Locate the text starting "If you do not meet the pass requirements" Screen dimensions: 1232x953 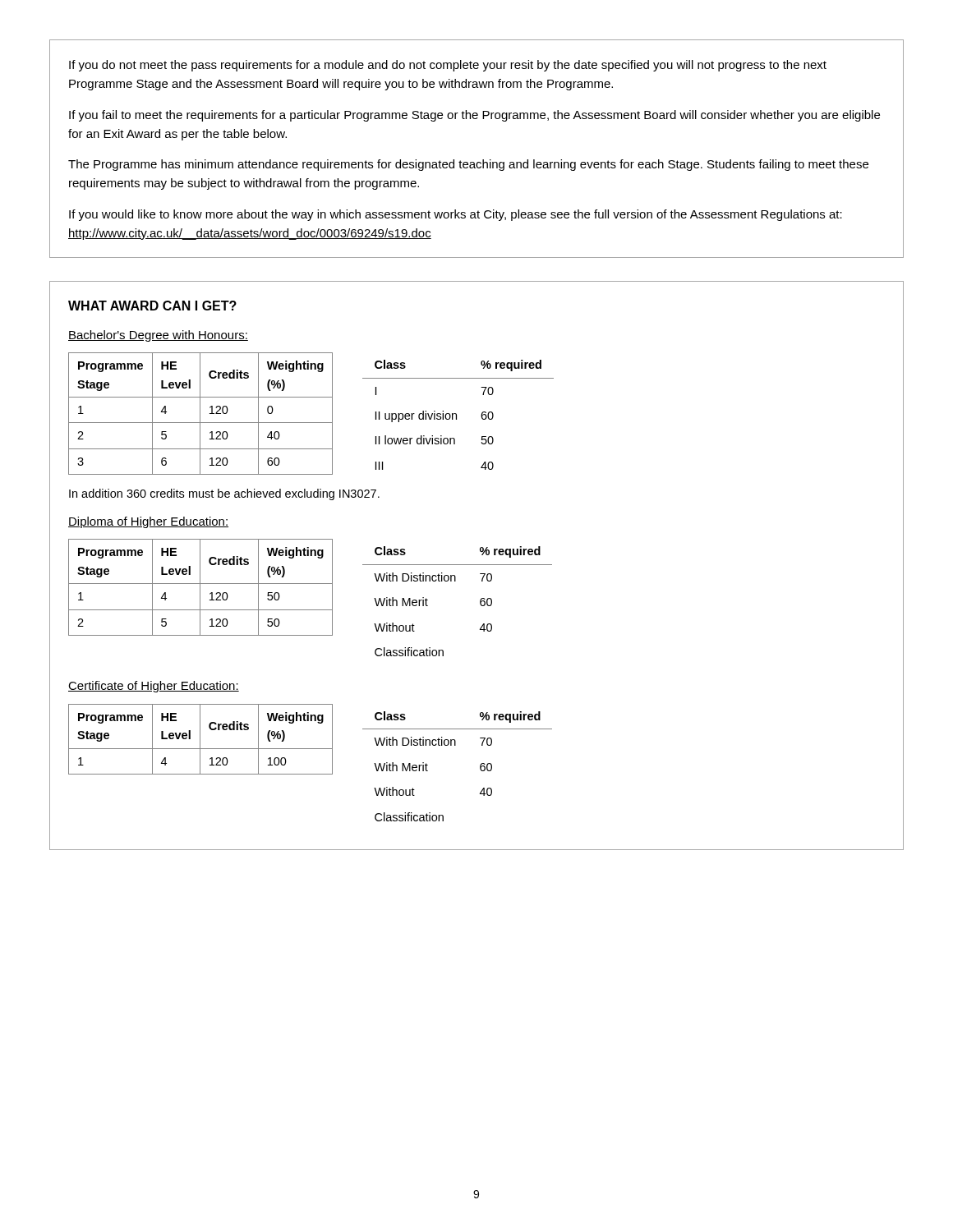point(448,66)
